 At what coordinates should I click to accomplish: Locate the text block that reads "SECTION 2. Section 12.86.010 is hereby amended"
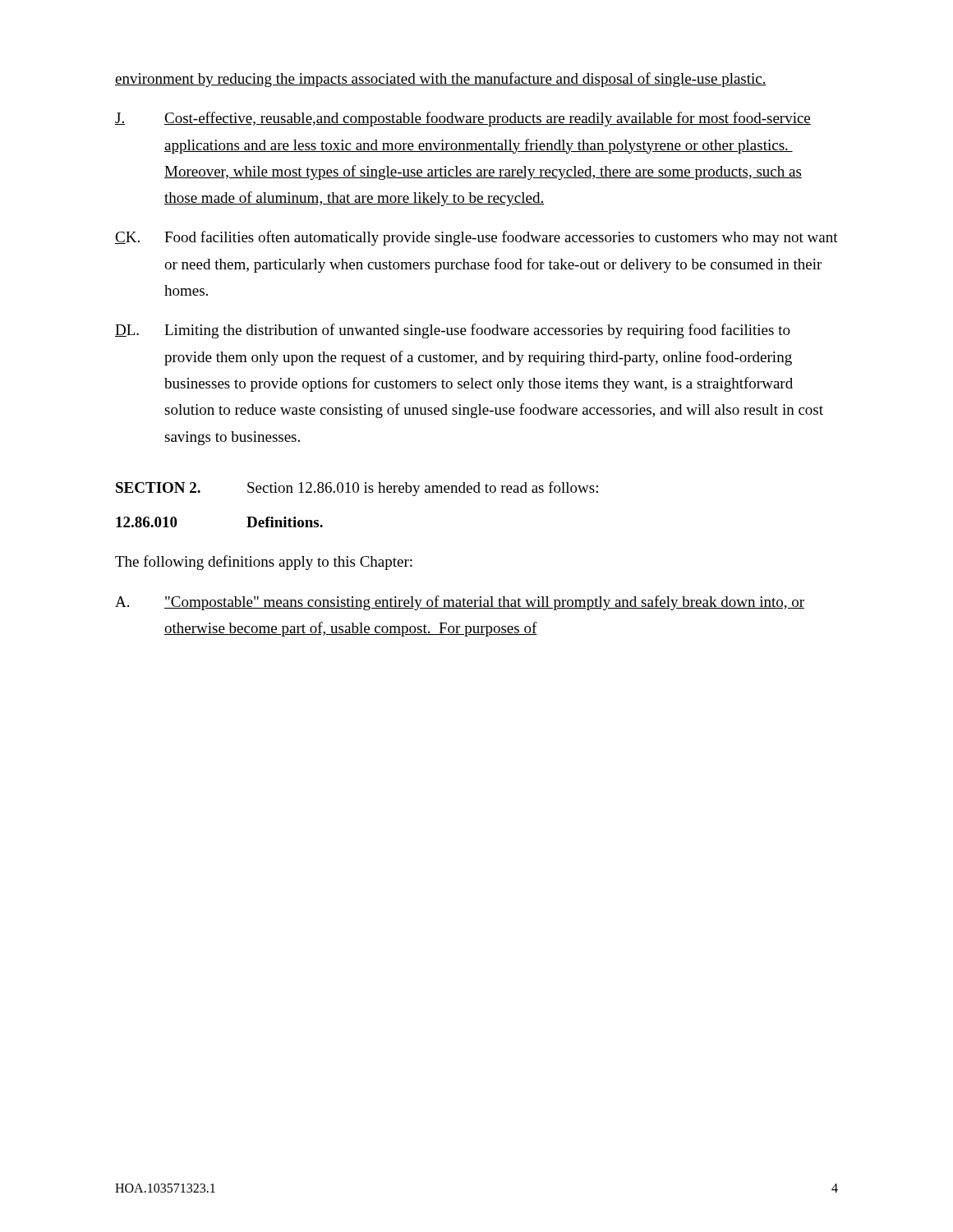476,488
